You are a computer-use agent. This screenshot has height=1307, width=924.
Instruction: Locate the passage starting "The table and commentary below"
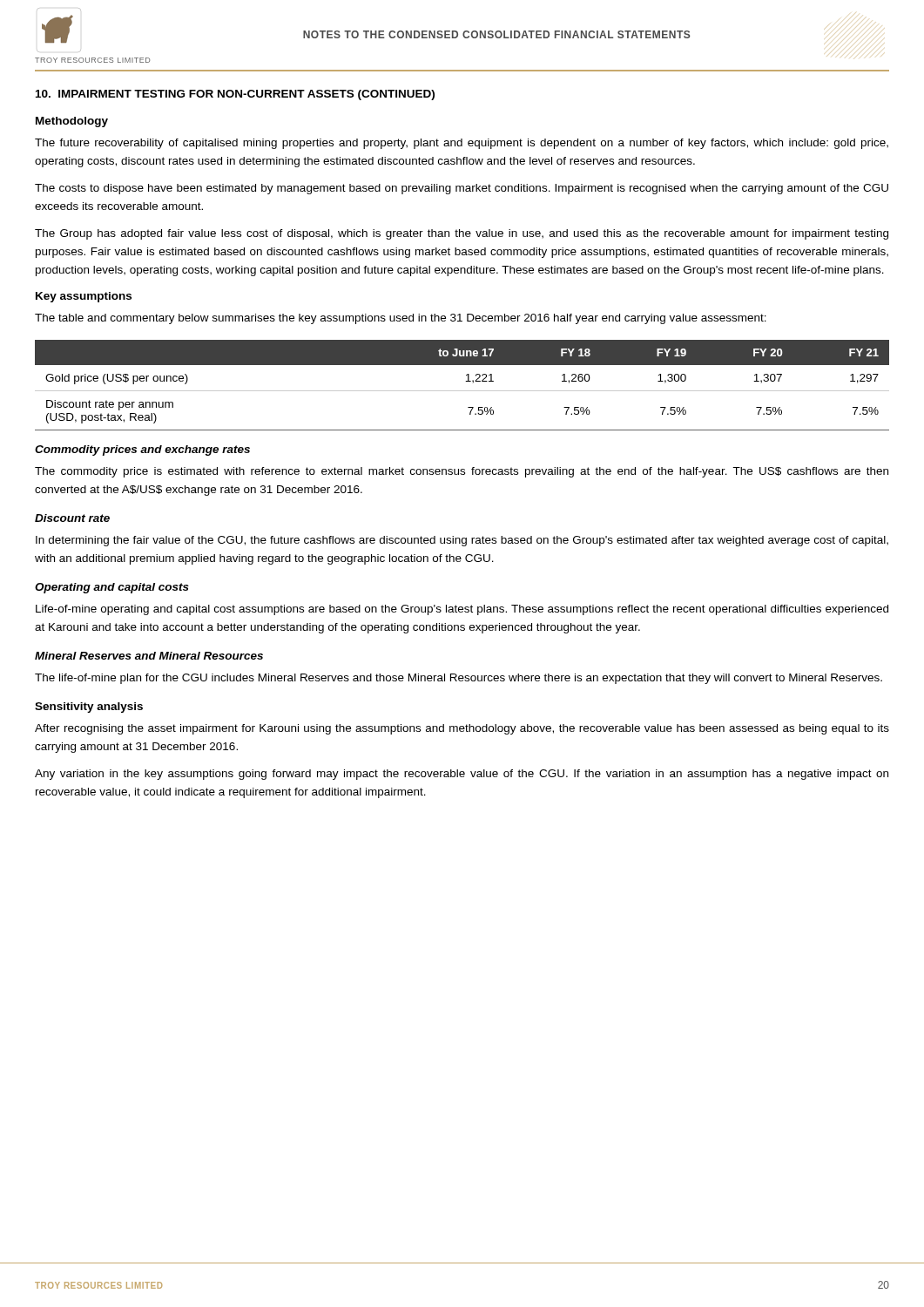pyautogui.click(x=401, y=318)
